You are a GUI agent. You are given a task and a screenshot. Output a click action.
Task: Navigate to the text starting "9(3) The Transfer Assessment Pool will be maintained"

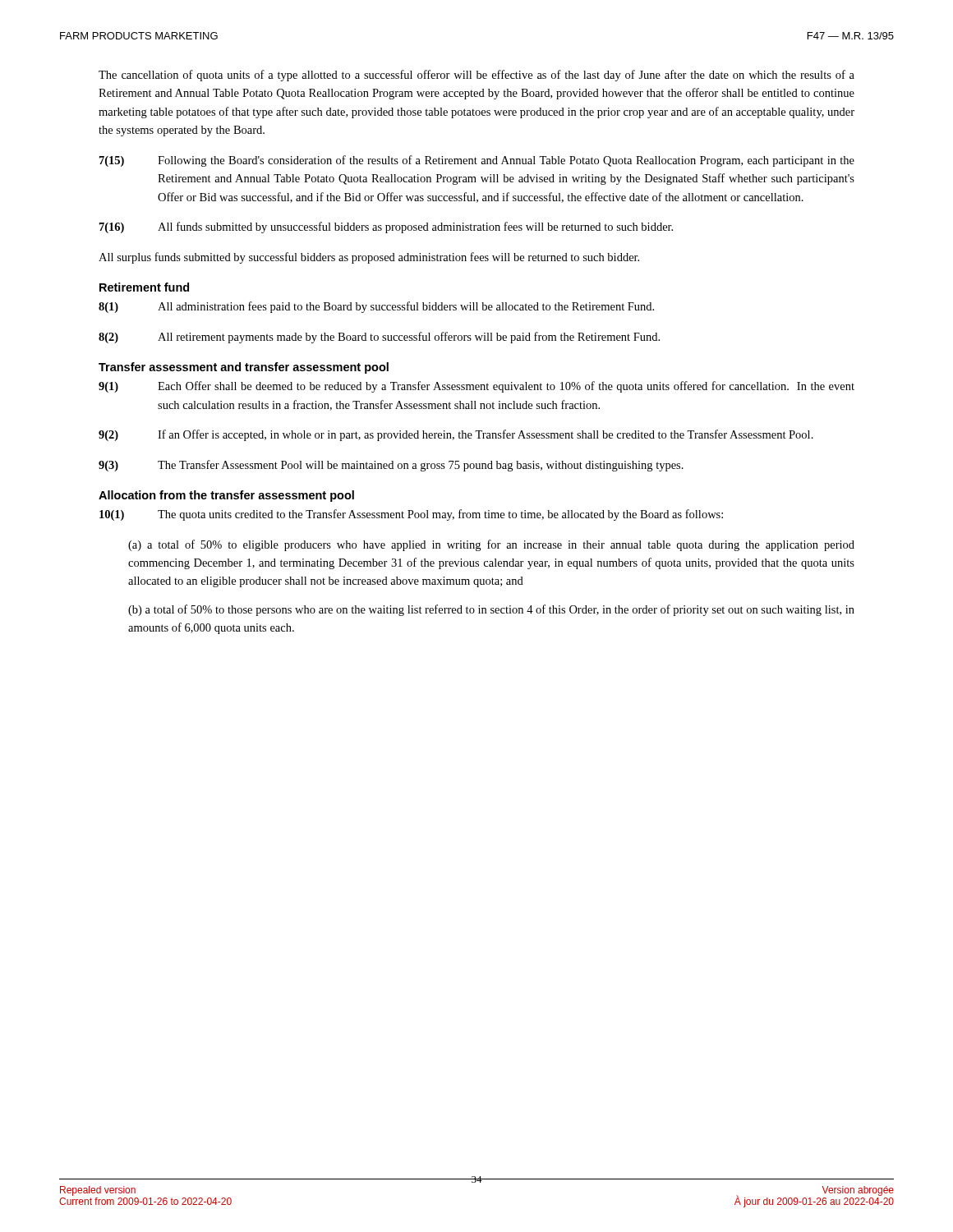click(x=476, y=465)
